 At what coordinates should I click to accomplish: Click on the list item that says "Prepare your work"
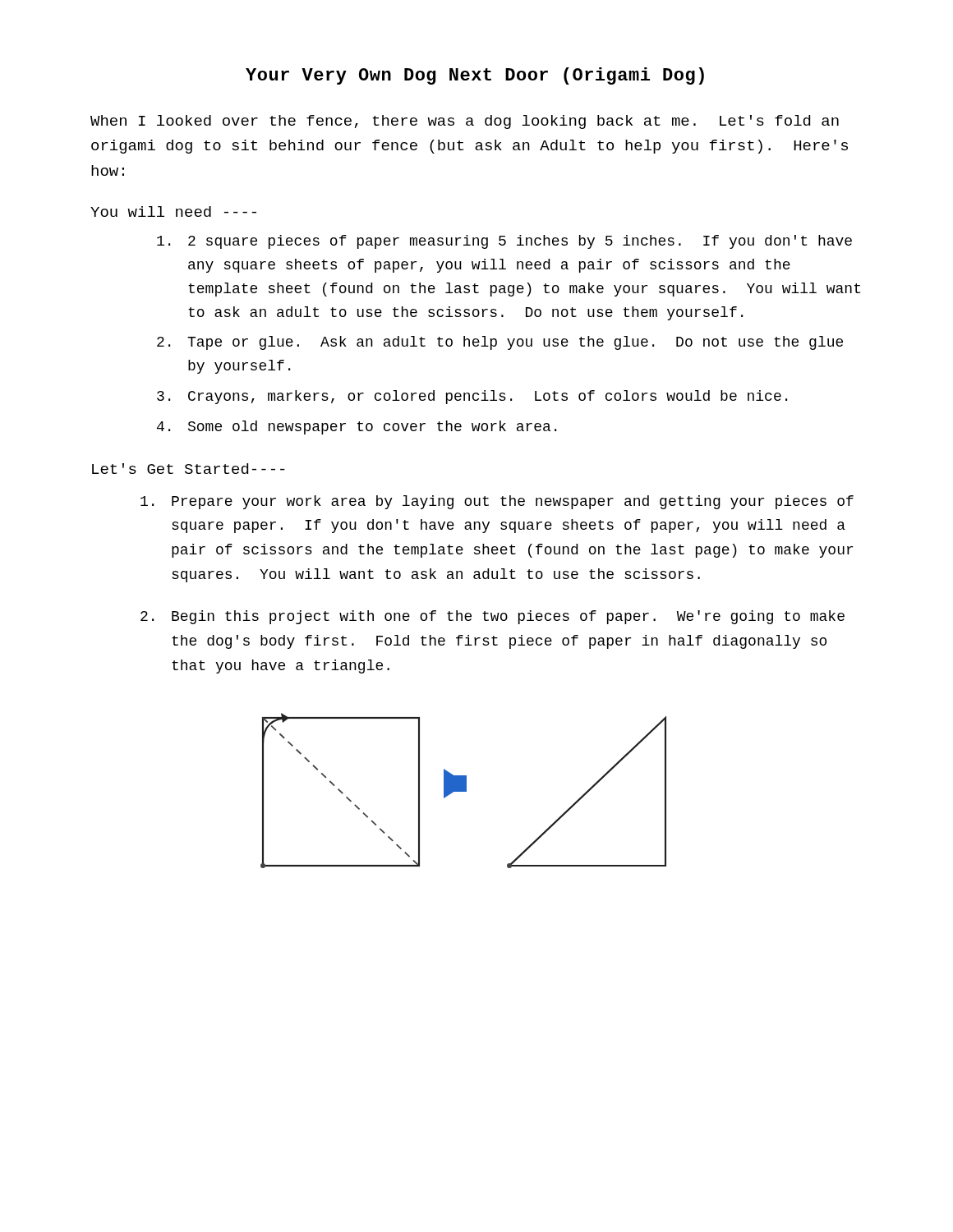[501, 539]
